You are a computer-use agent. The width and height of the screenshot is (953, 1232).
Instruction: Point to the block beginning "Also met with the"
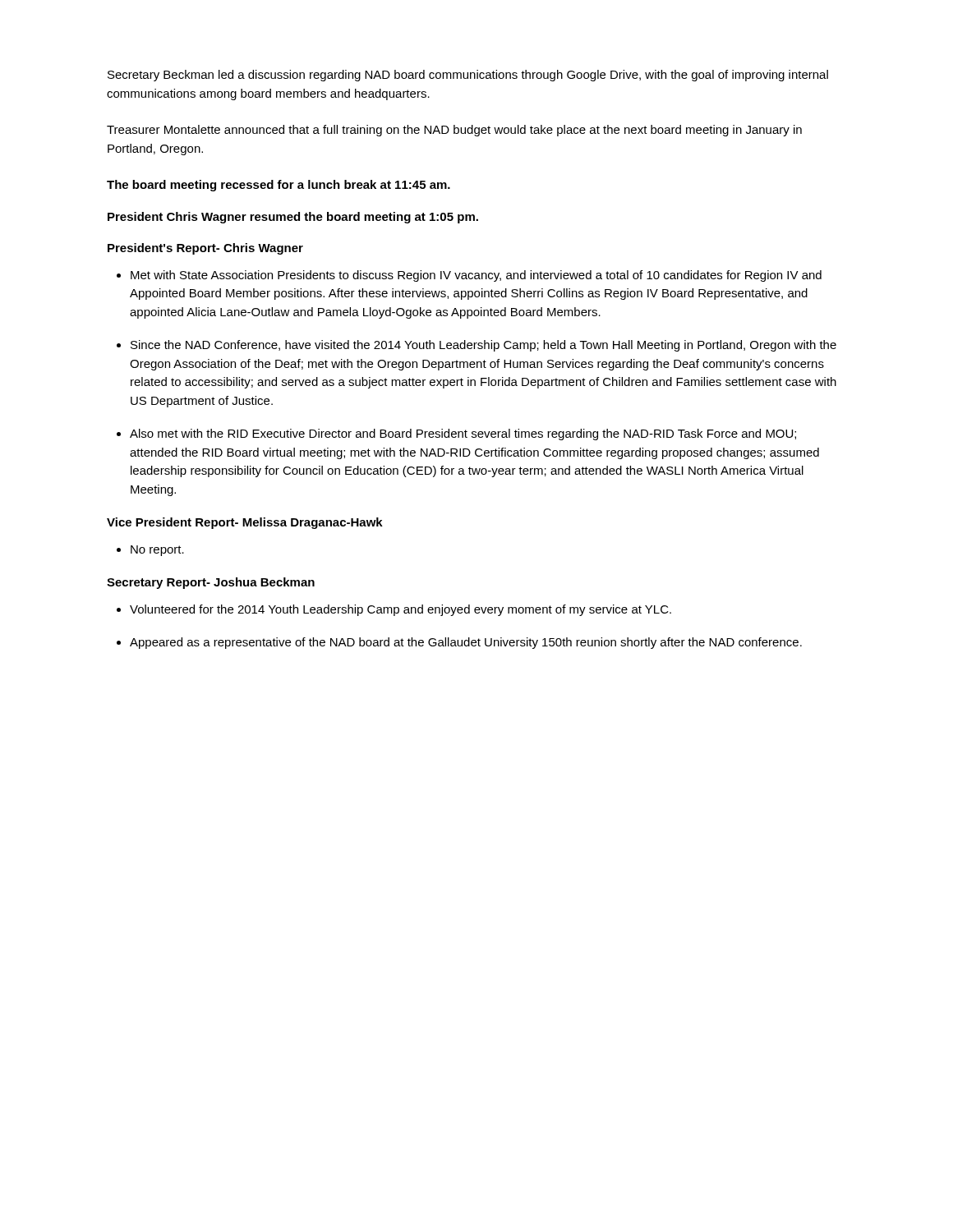pos(475,461)
